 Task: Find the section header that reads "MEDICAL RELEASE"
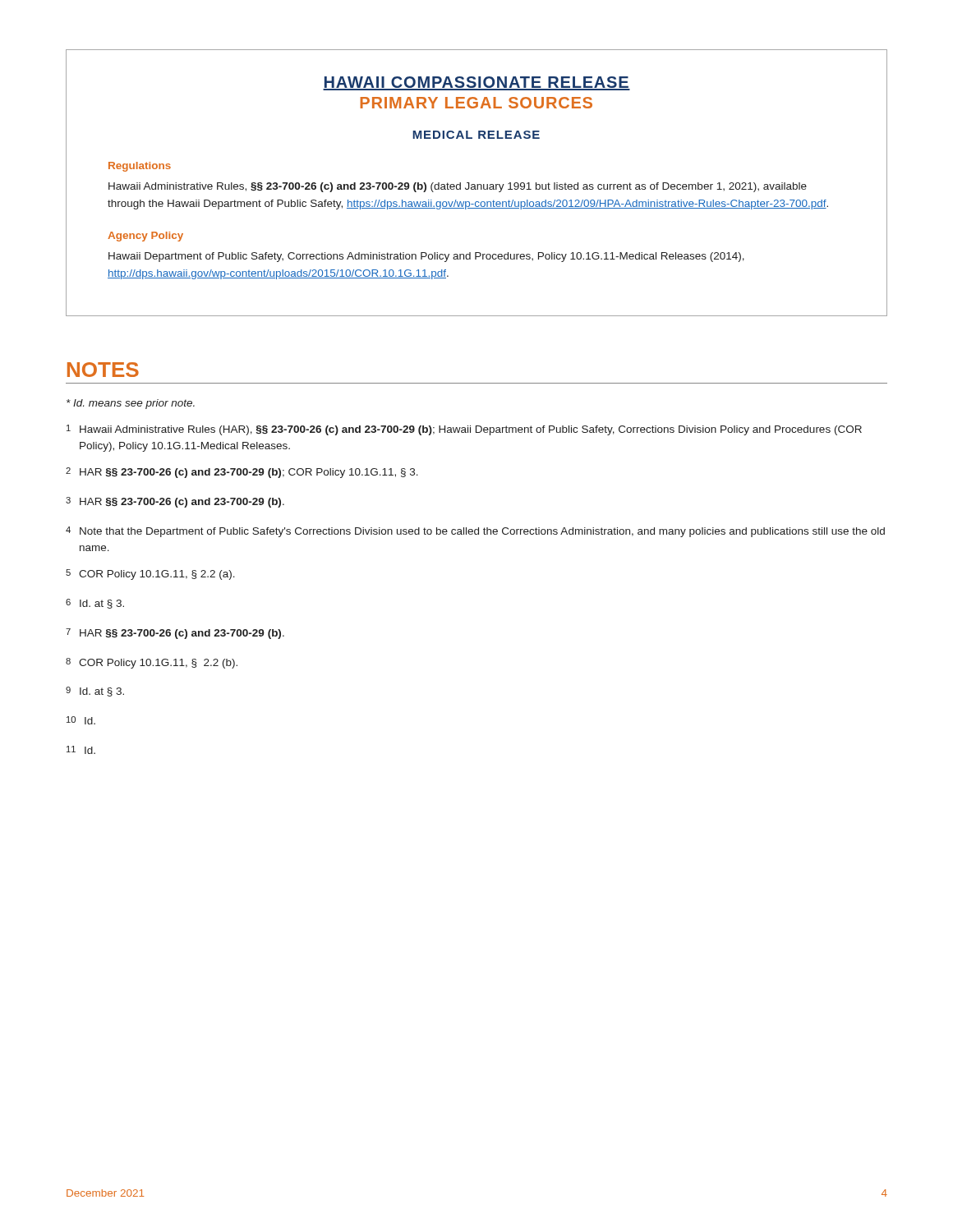pyautogui.click(x=476, y=134)
